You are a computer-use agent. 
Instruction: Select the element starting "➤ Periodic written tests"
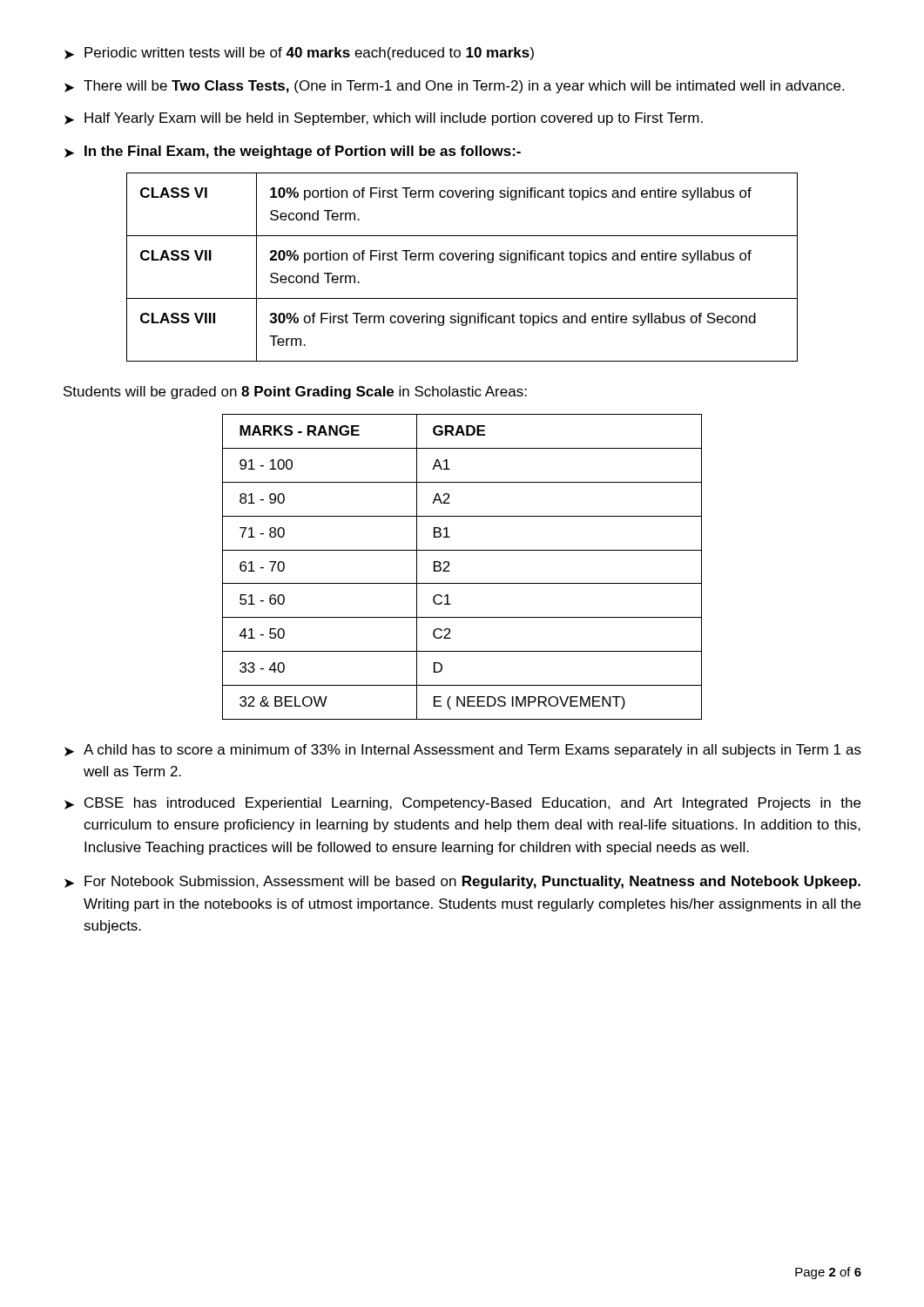(x=462, y=54)
